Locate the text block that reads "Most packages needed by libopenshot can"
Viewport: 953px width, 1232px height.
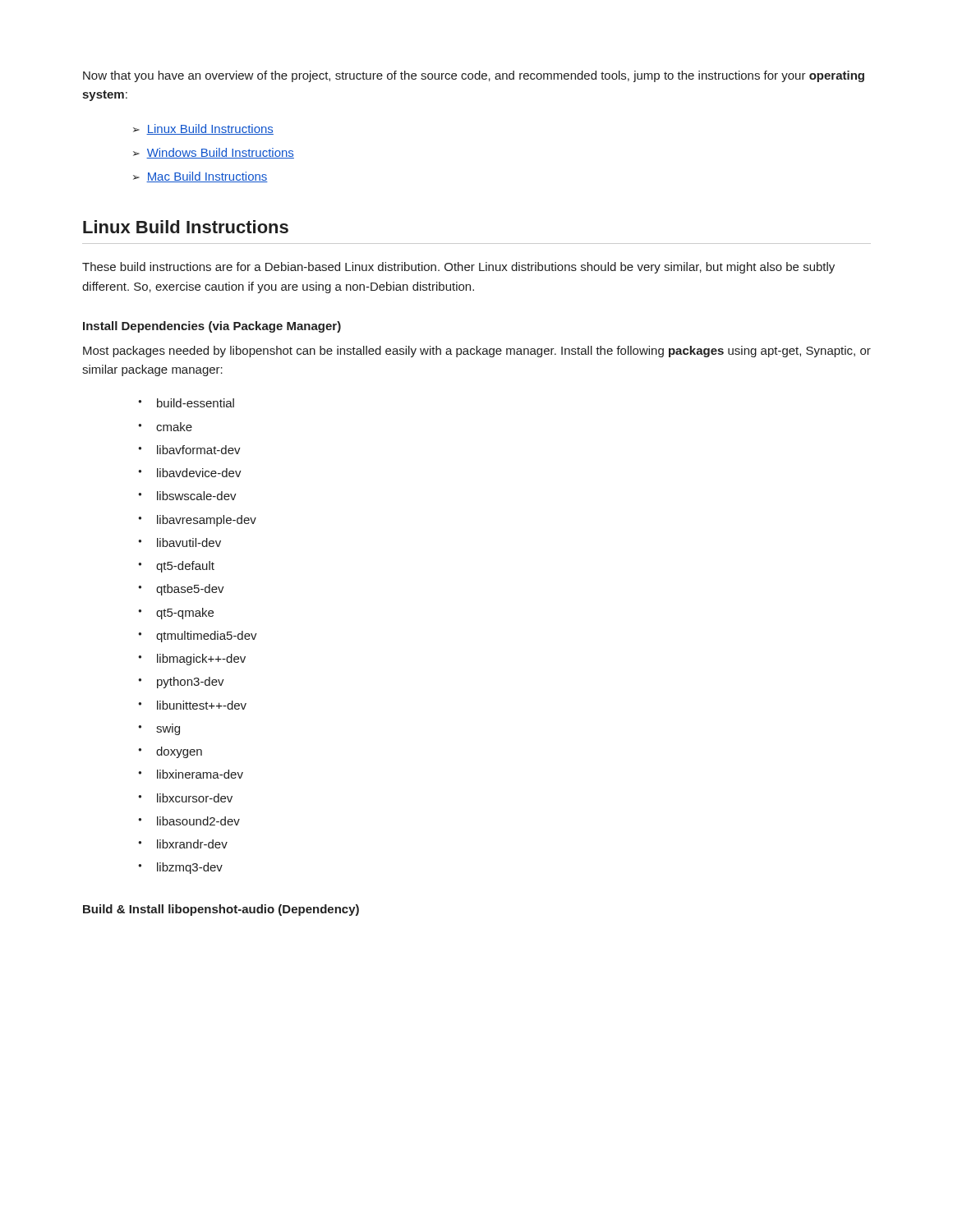click(476, 360)
